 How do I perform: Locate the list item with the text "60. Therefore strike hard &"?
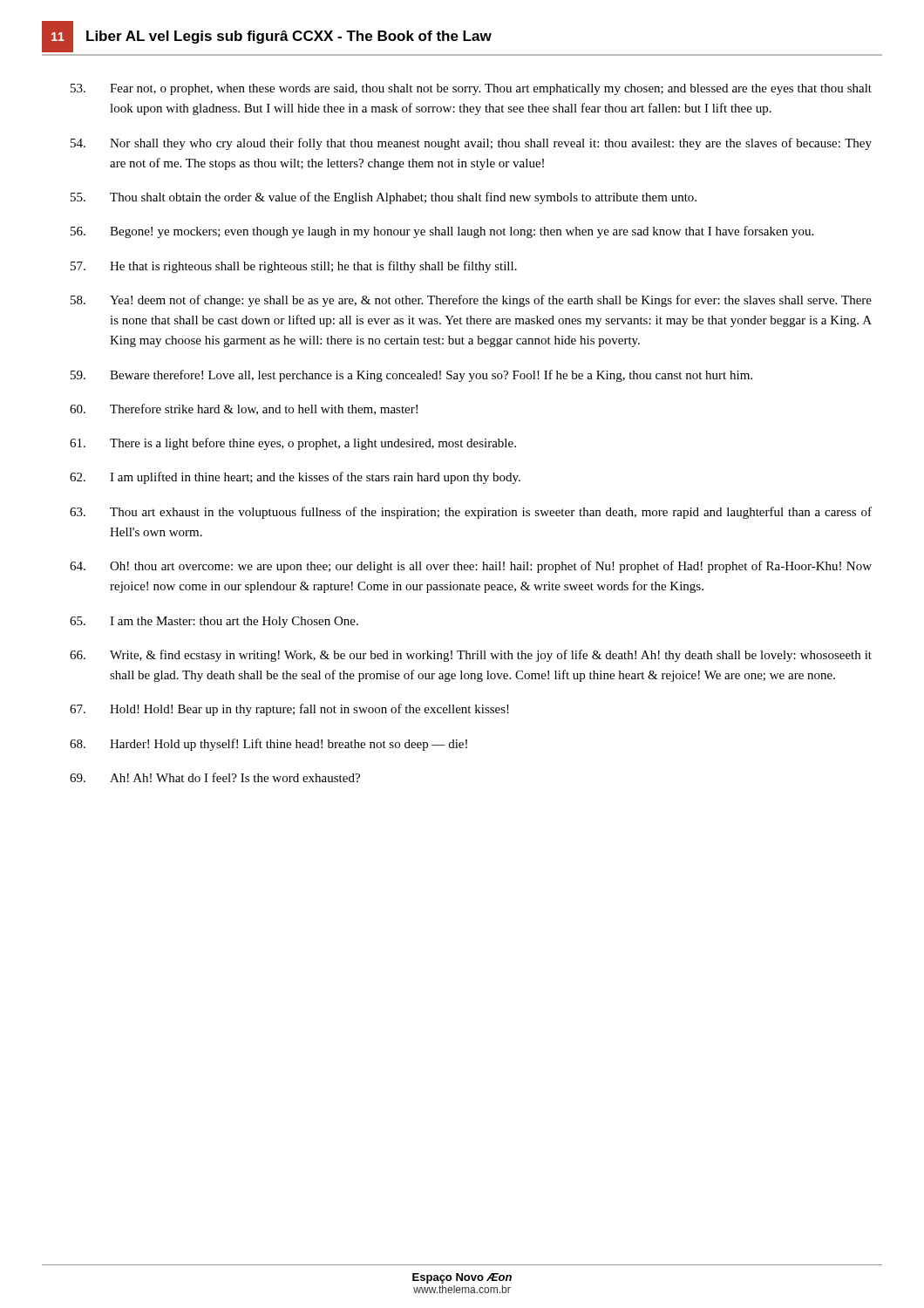[244, 409]
